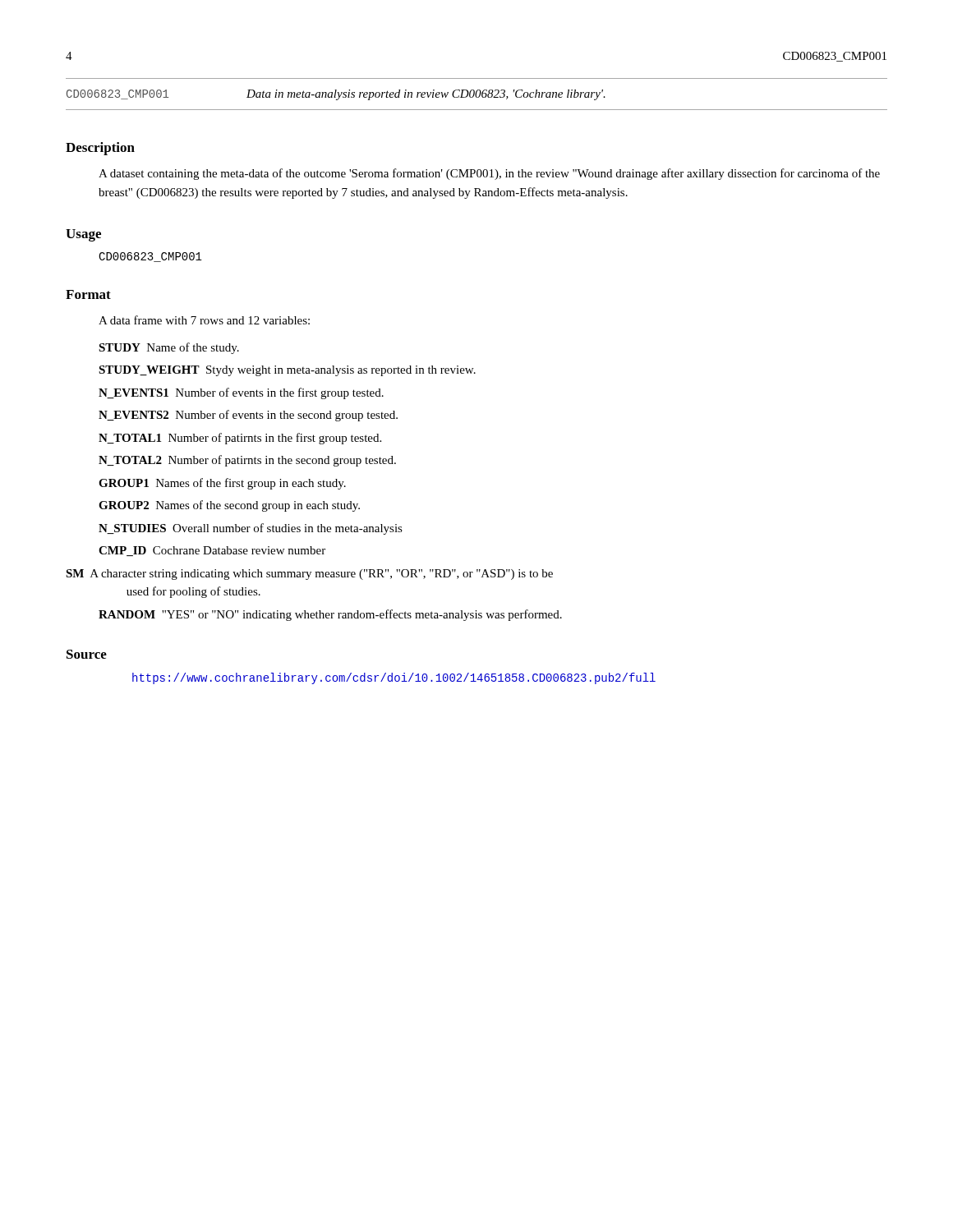This screenshot has height=1232, width=953.
Task: Find the block on this page that starts "A data frame with 7 rows"
Action: point(205,320)
